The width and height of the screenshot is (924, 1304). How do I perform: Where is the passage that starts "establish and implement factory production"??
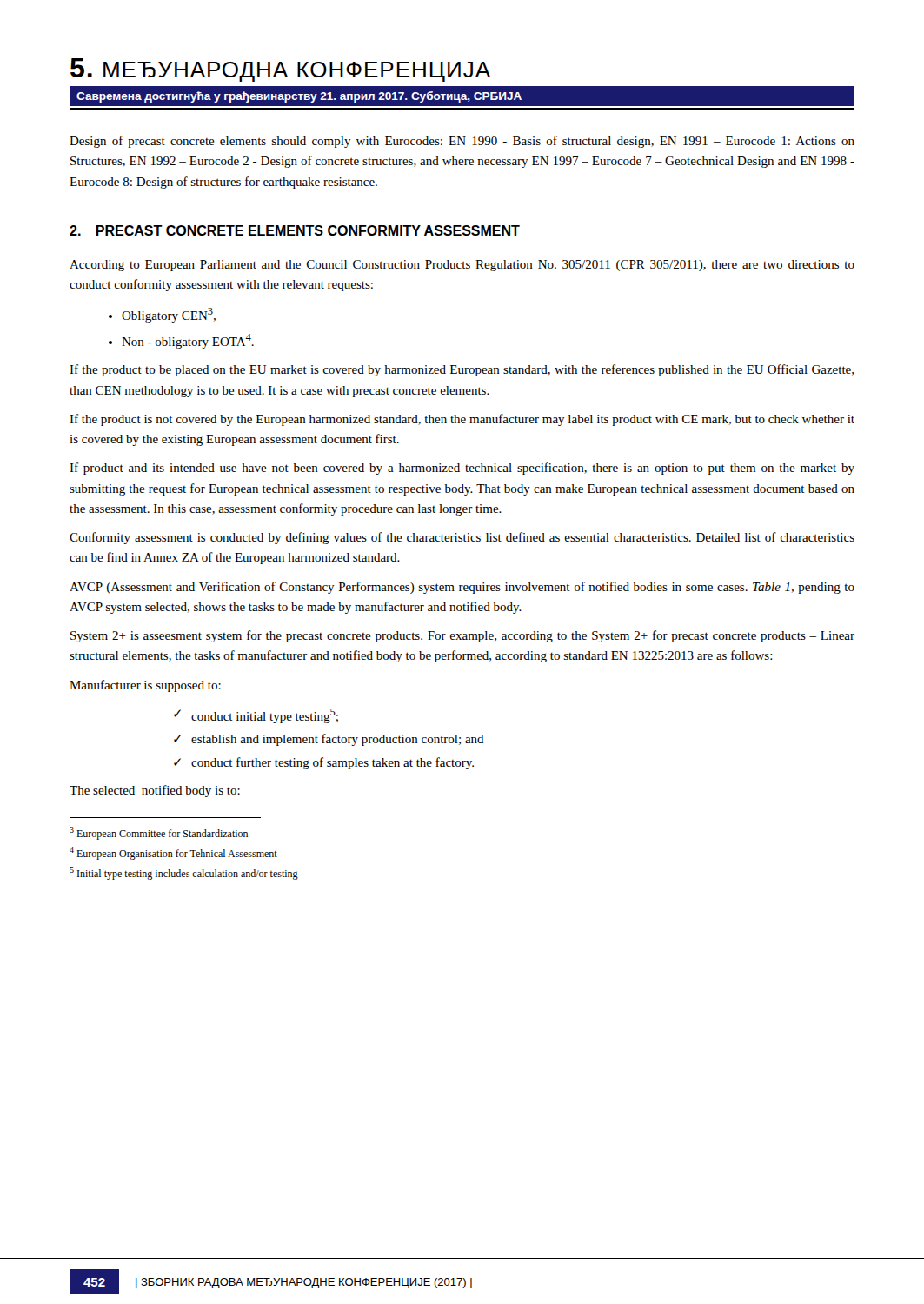[x=338, y=739]
